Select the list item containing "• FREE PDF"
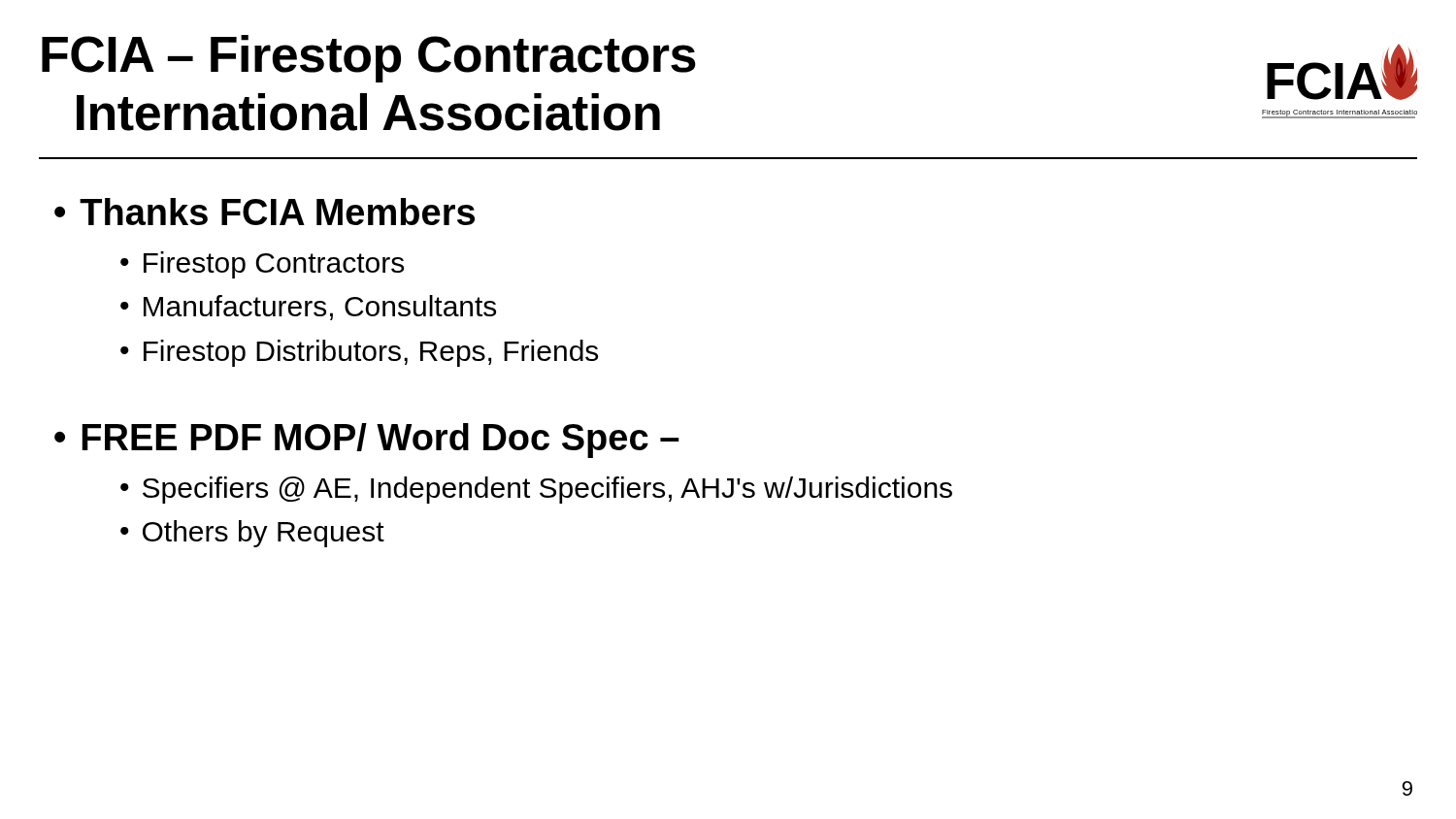This screenshot has height=819, width=1456. pos(367,439)
